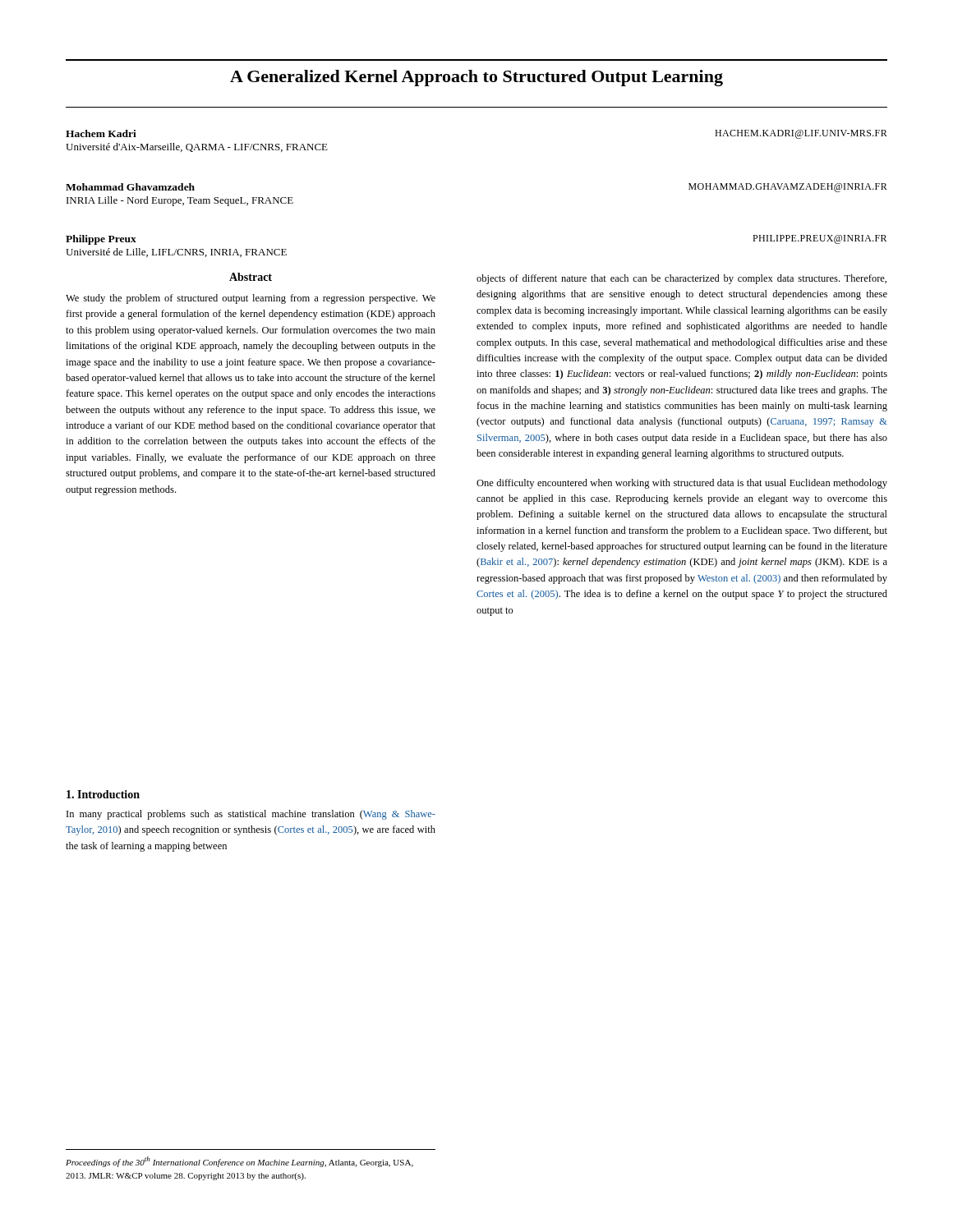The height and width of the screenshot is (1232, 953).
Task: Point to the text starting "Abstract We study the problem of structured"
Action: 251,384
